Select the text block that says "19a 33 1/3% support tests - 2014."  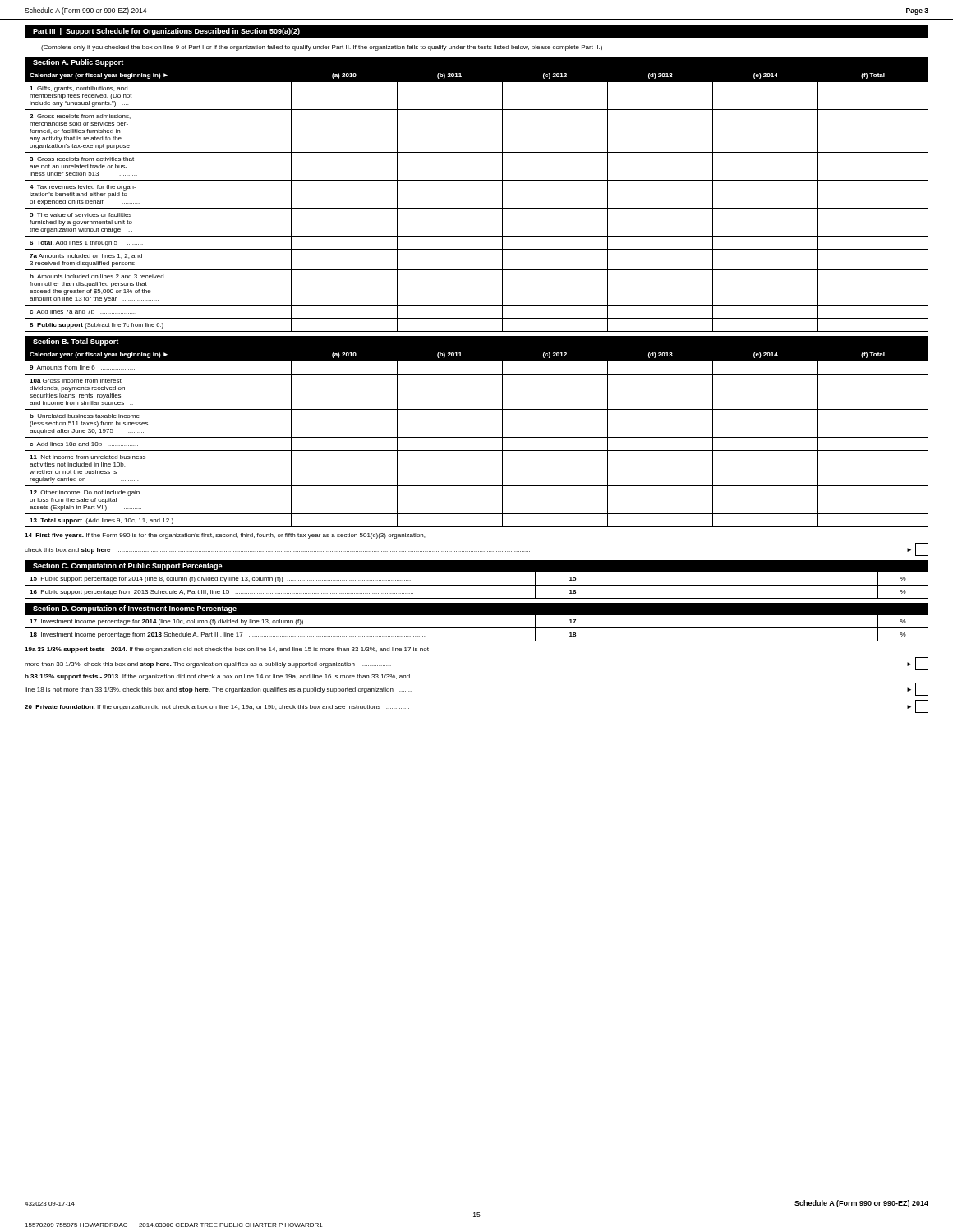pyautogui.click(x=227, y=649)
